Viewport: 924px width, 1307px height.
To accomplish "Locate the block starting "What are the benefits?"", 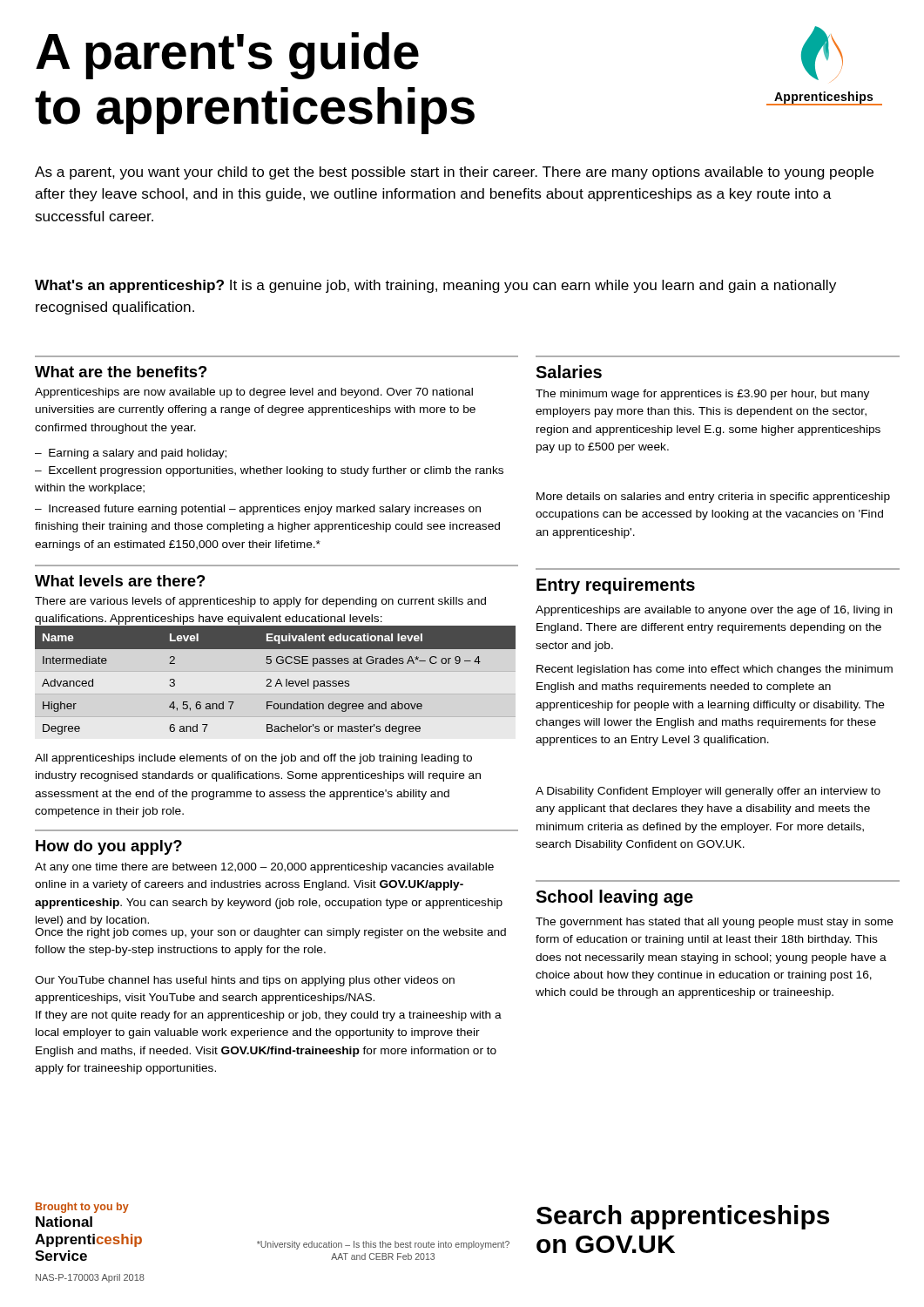I will click(x=277, y=368).
